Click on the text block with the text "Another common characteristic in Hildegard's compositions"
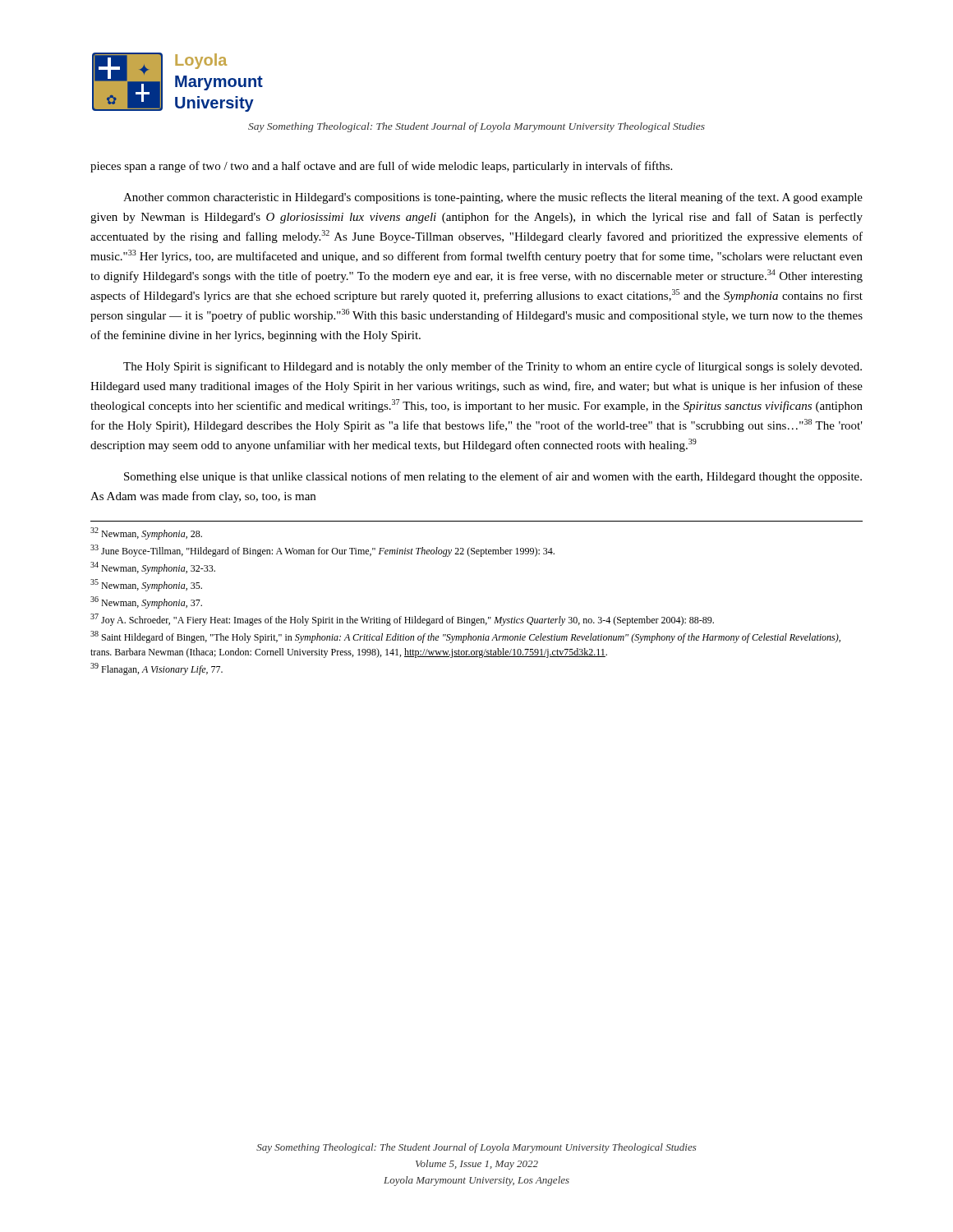 click(476, 266)
